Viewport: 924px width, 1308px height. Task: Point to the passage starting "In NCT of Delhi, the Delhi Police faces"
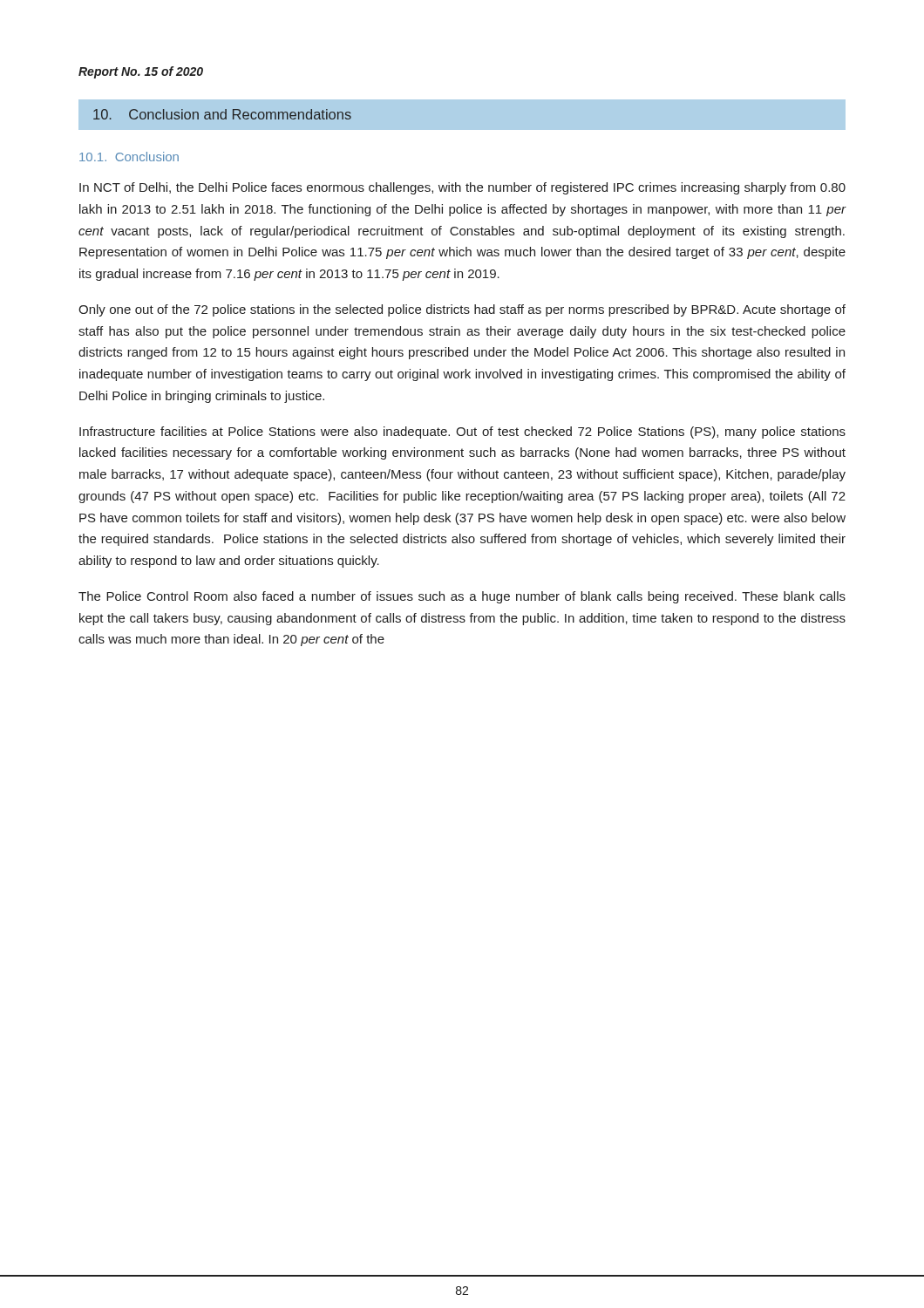point(462,231)
